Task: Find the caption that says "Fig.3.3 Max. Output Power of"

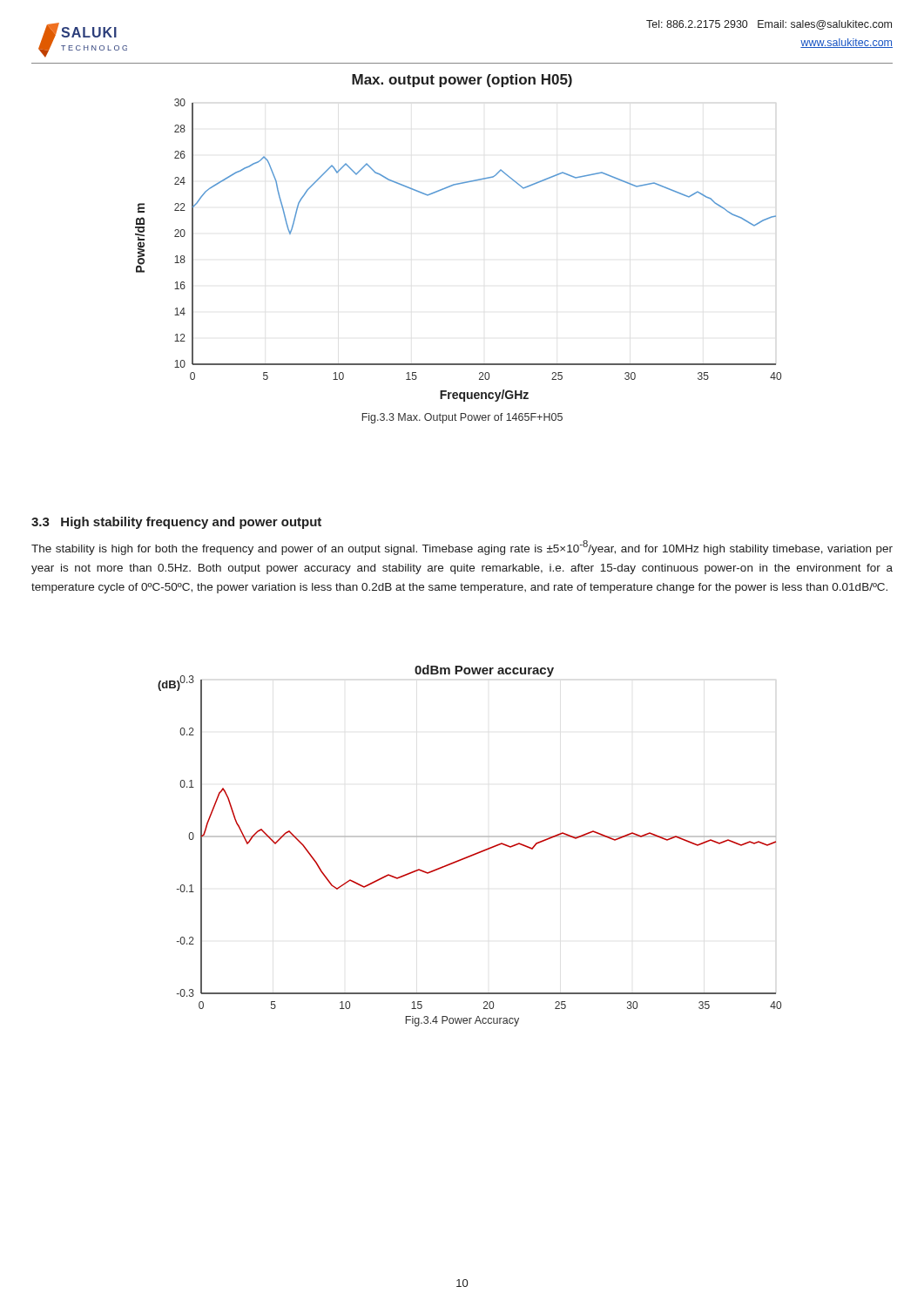Action: tap(462, 417)
